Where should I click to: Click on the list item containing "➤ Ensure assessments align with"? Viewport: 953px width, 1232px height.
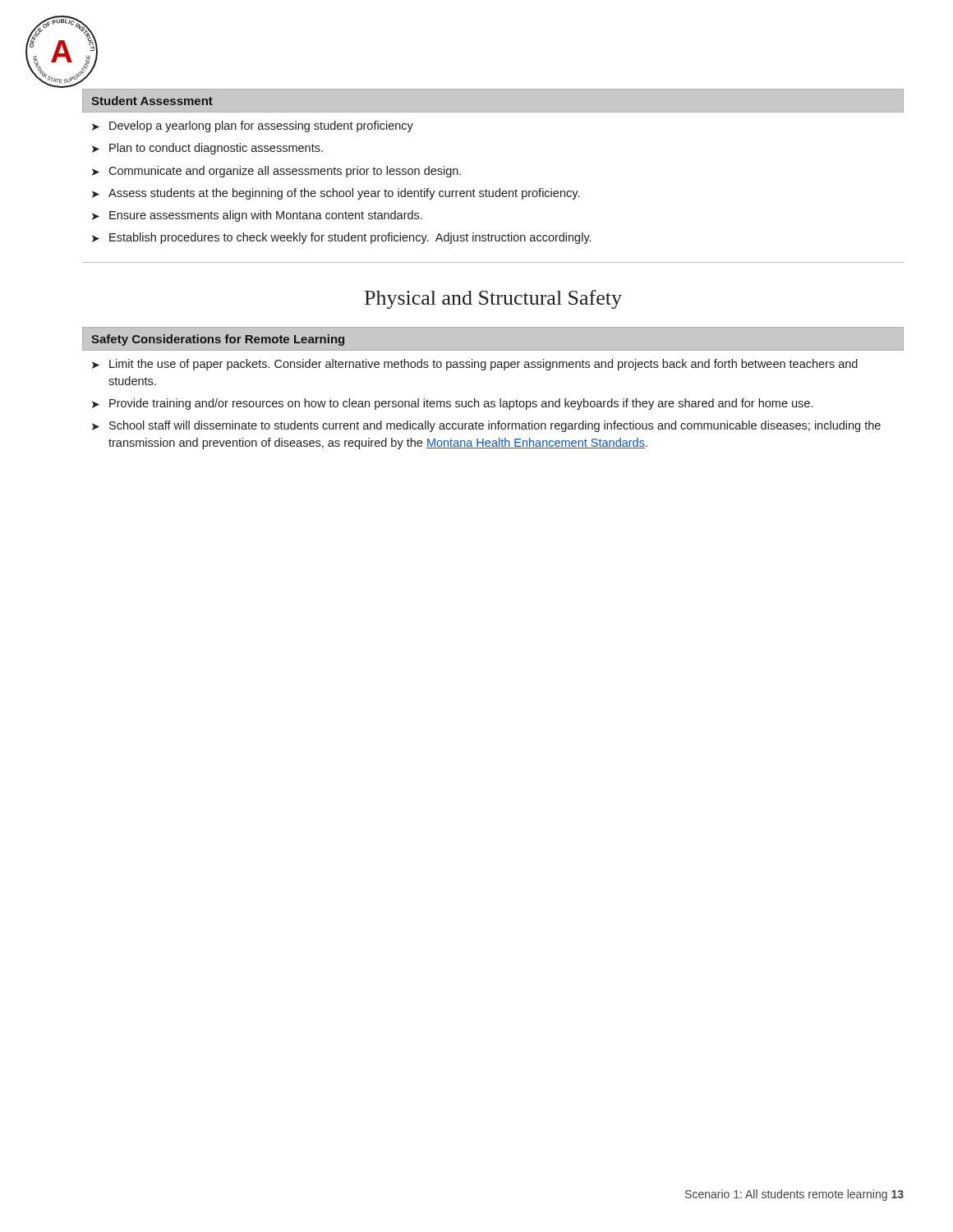click(257, 216)
